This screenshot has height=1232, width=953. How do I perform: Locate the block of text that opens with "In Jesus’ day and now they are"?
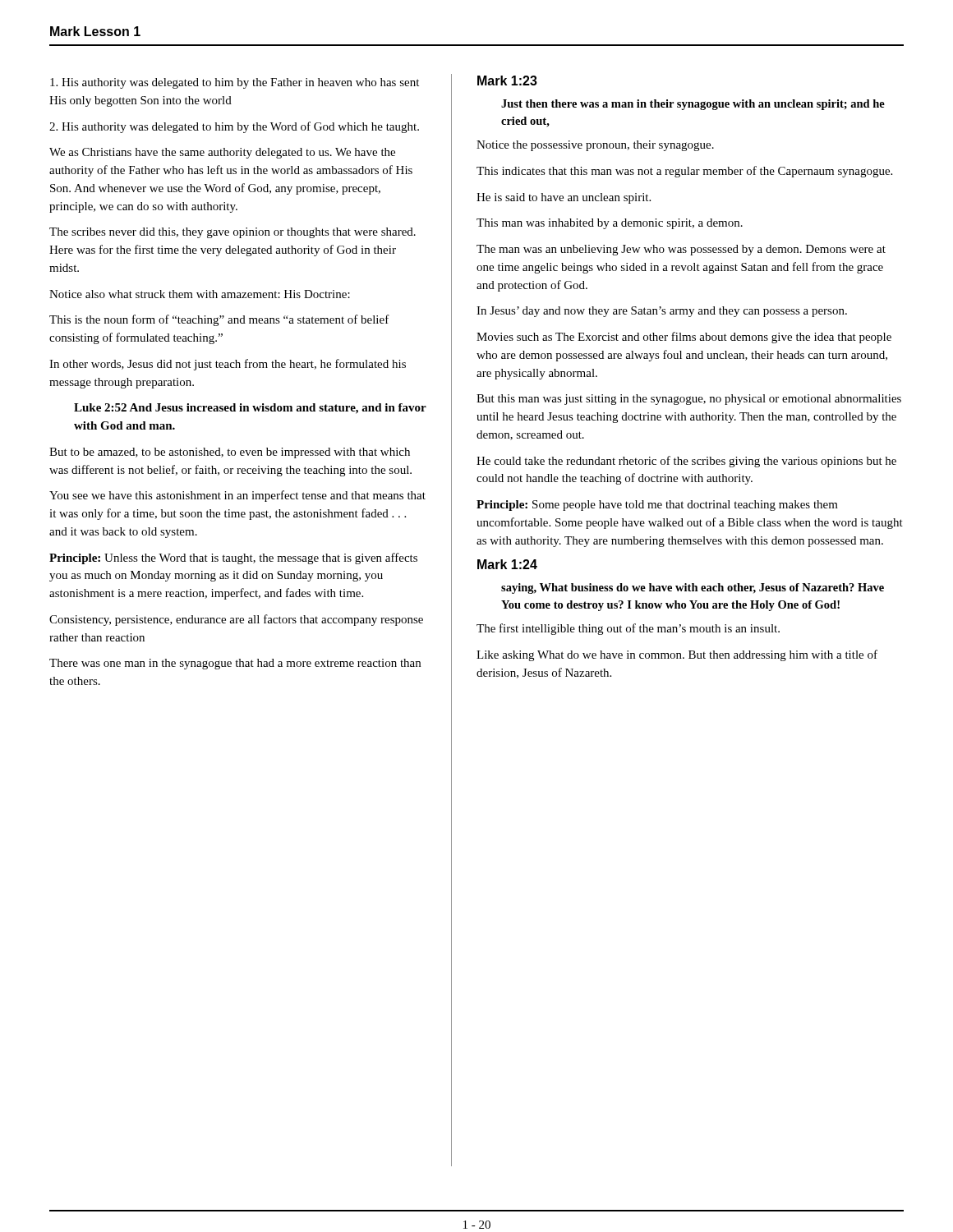pyautogui.click(x=690, y=311)
